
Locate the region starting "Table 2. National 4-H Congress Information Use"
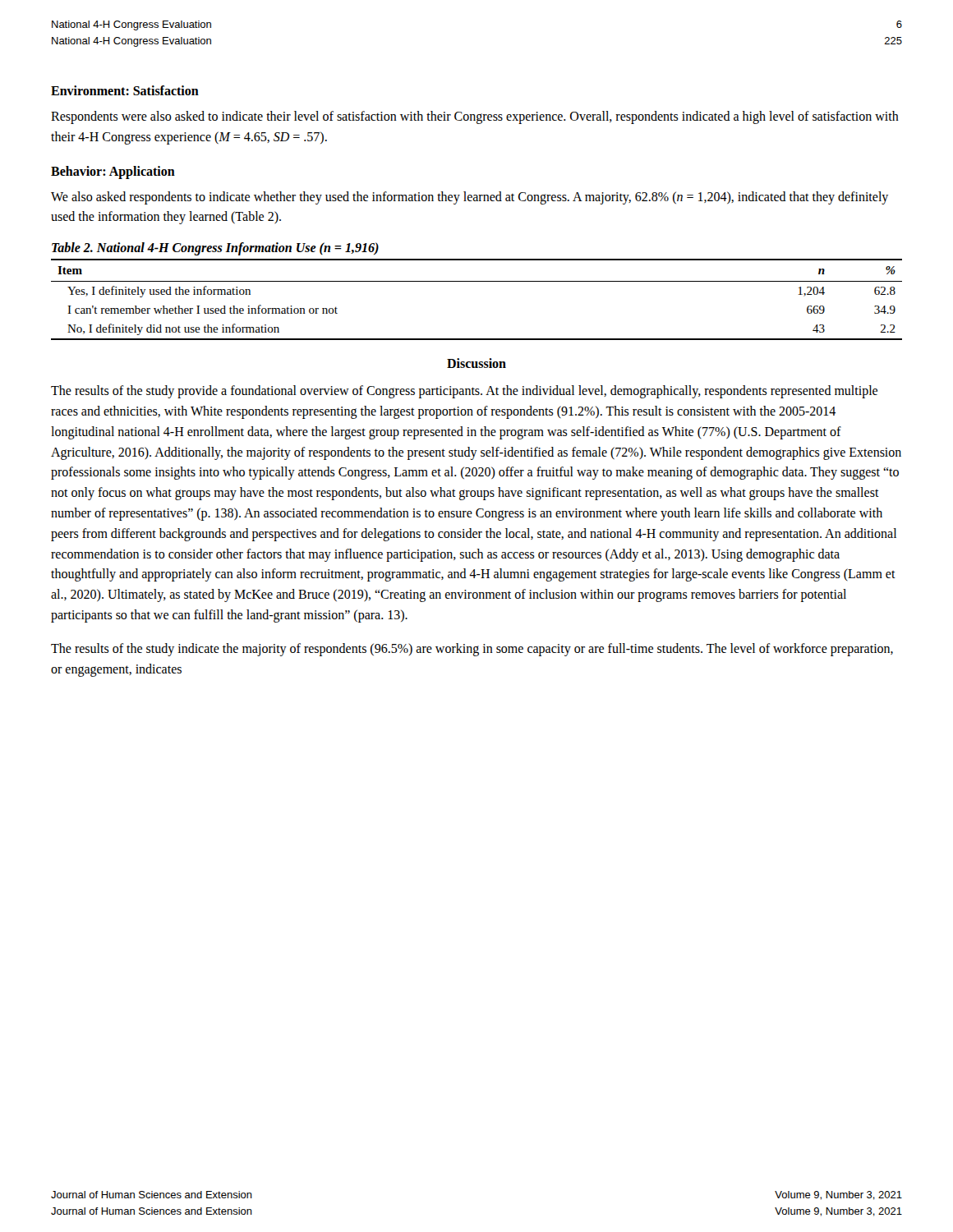point(215,248)
